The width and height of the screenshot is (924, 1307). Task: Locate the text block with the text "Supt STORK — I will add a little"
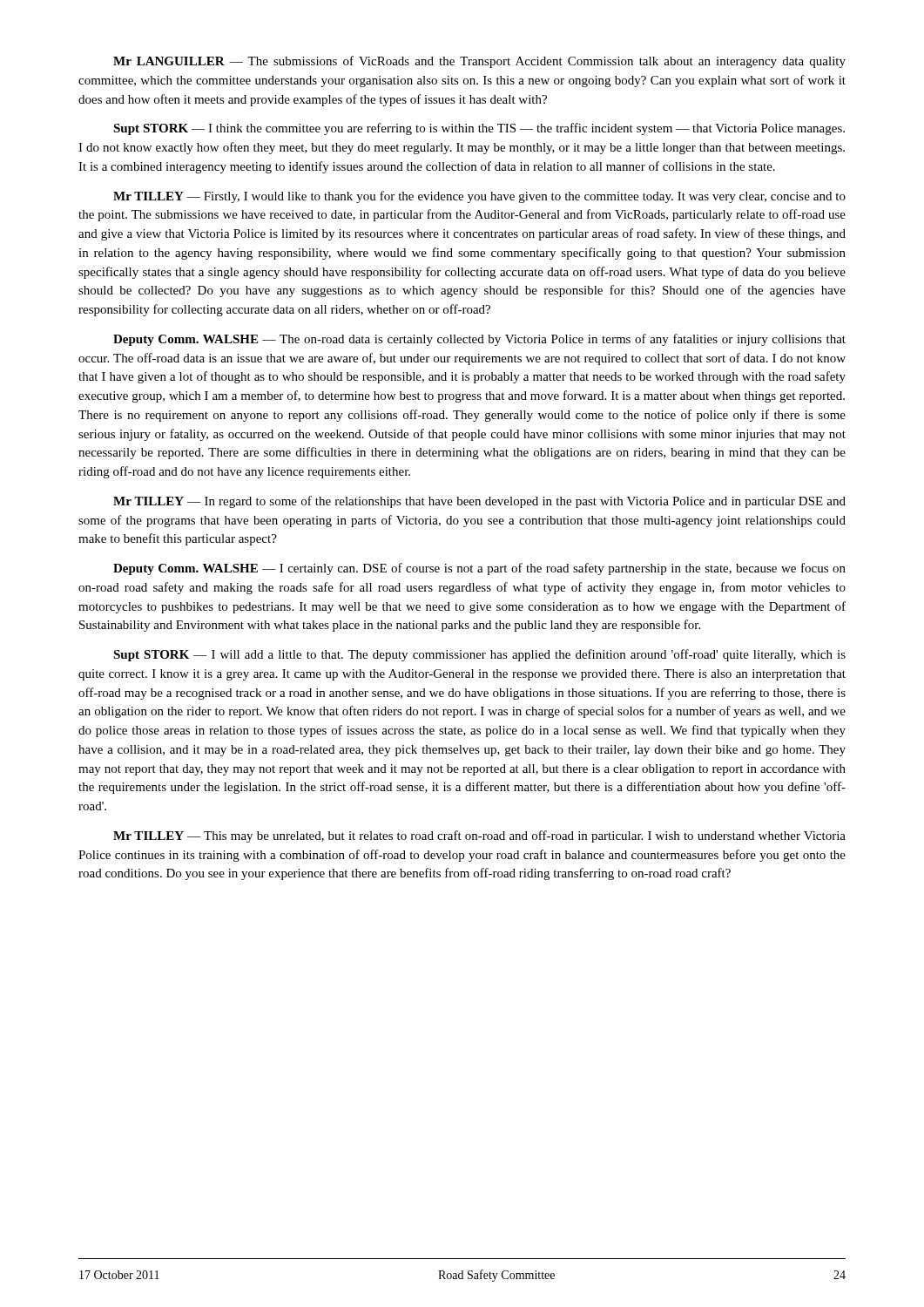pyautogui.click(x=462, y=731)
